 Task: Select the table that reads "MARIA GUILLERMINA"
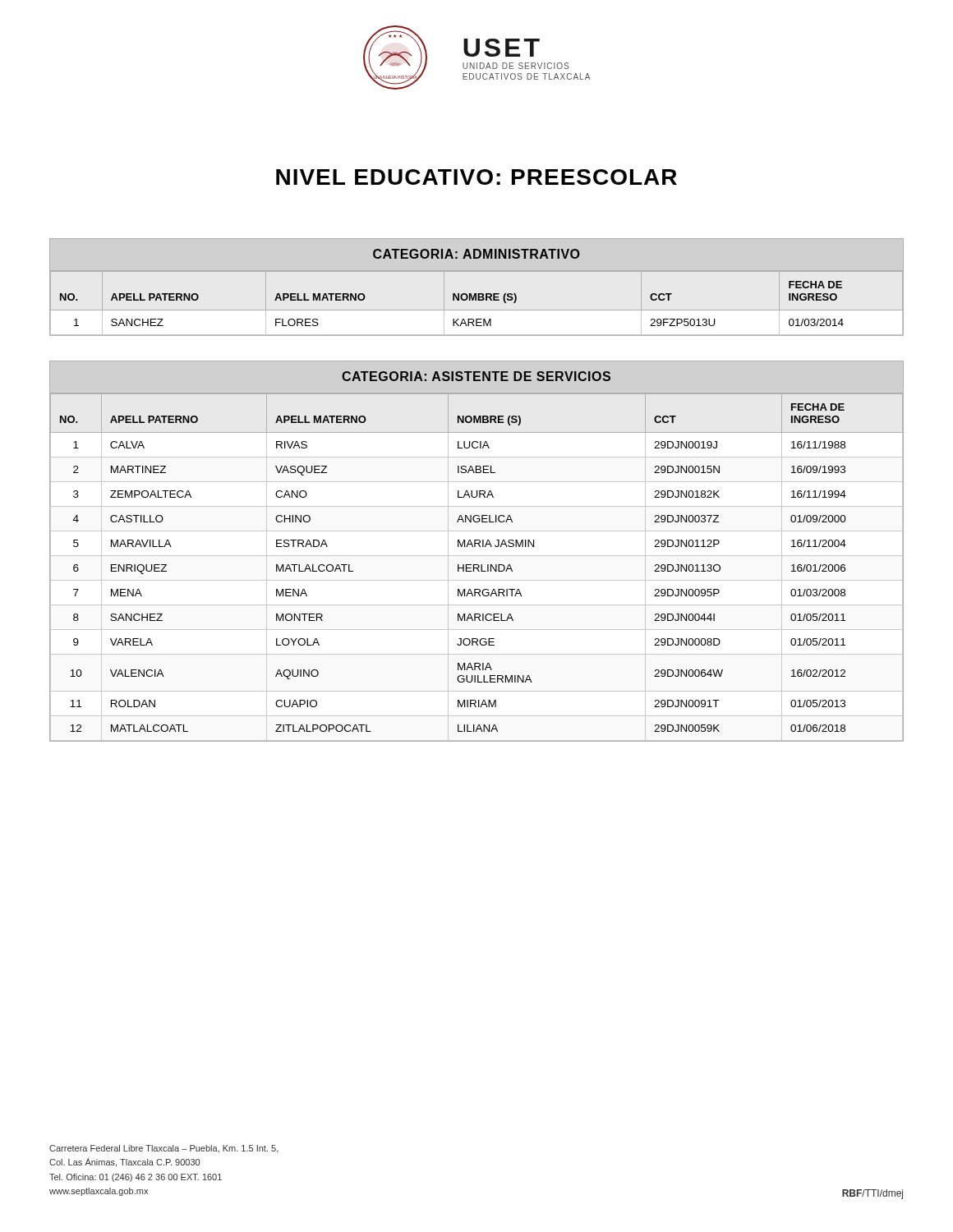476,551
